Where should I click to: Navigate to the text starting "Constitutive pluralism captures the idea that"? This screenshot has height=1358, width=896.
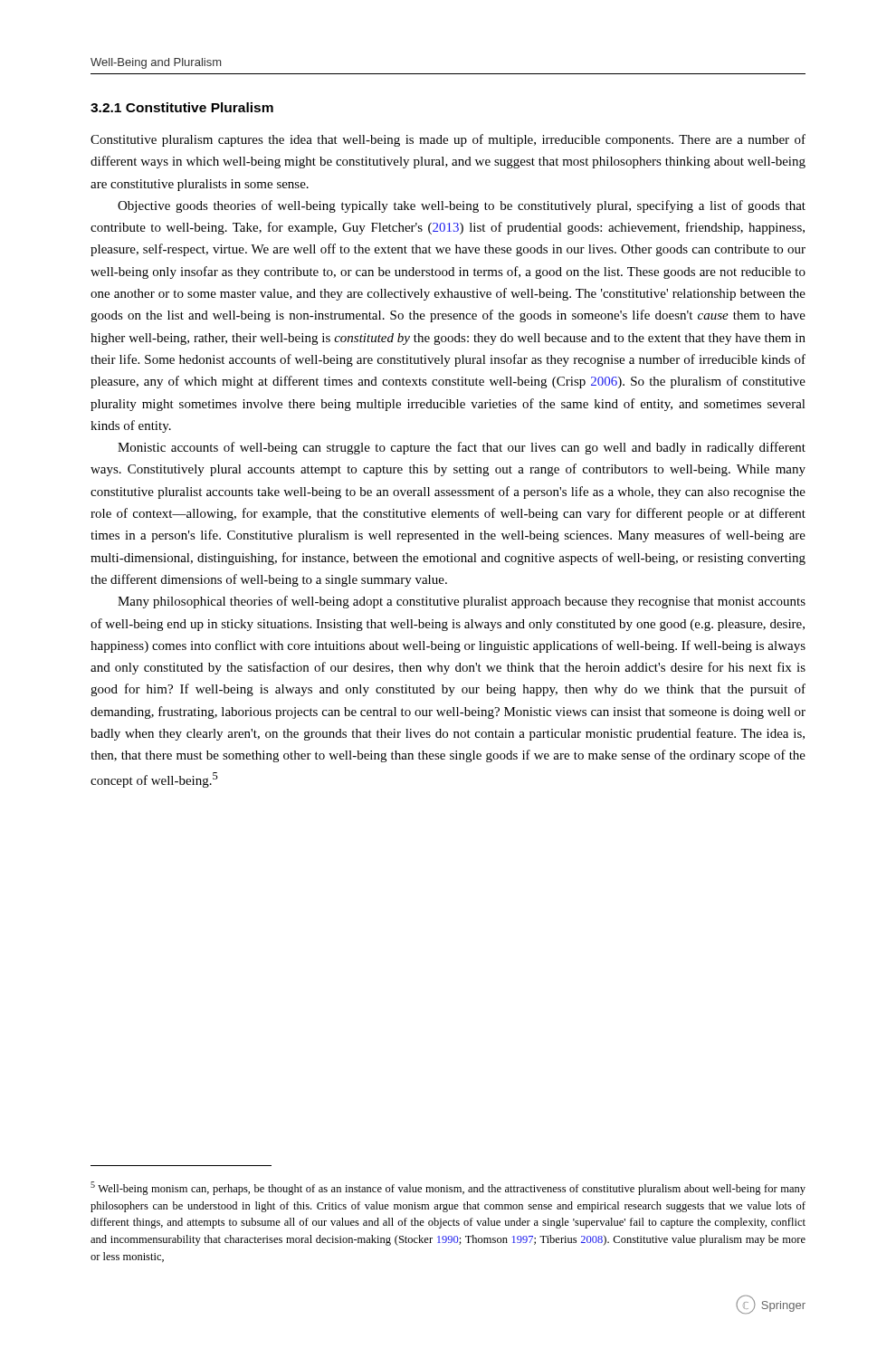click(448, 162)
